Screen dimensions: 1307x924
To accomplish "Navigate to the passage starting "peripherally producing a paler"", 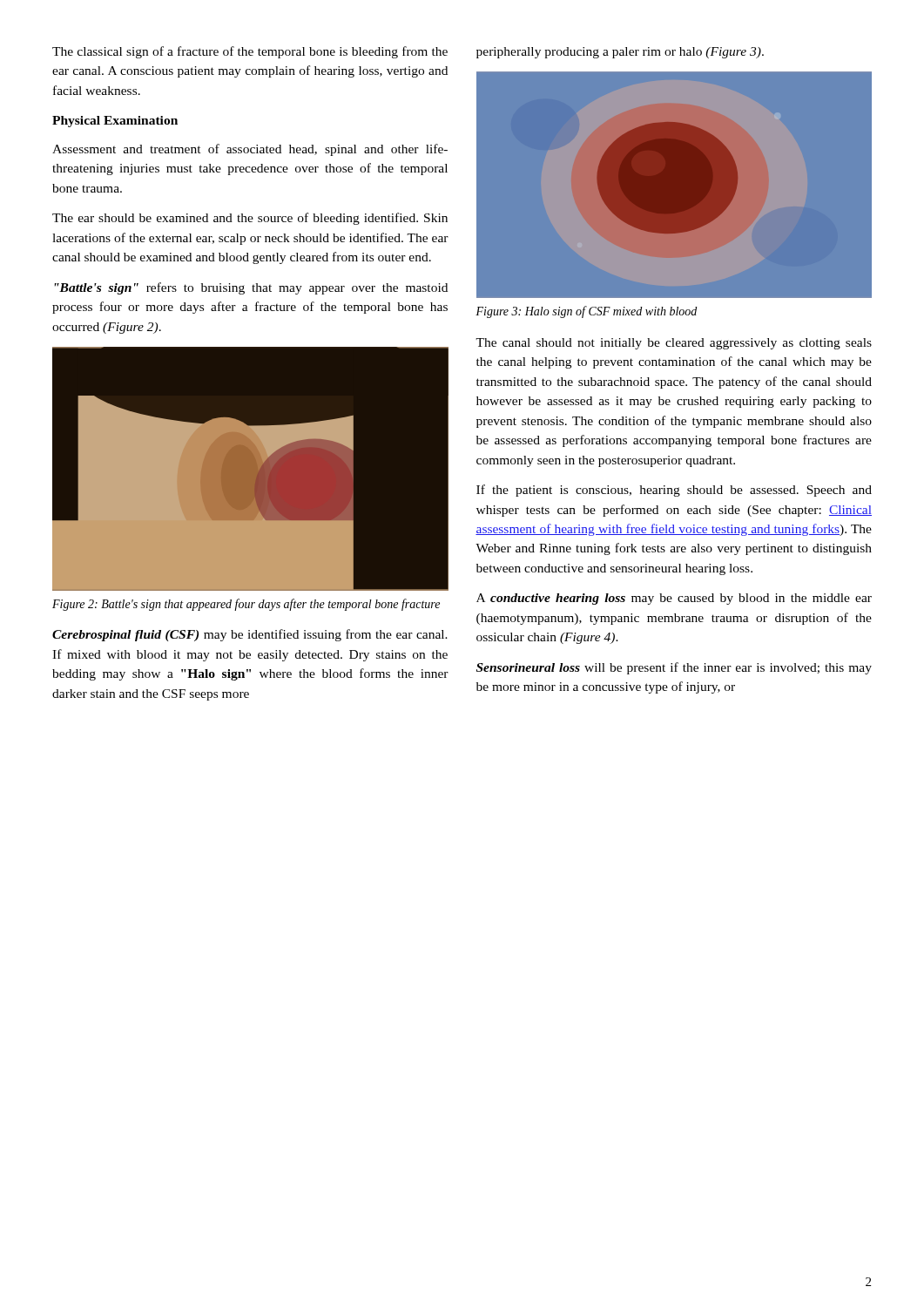I will (674, 52).
